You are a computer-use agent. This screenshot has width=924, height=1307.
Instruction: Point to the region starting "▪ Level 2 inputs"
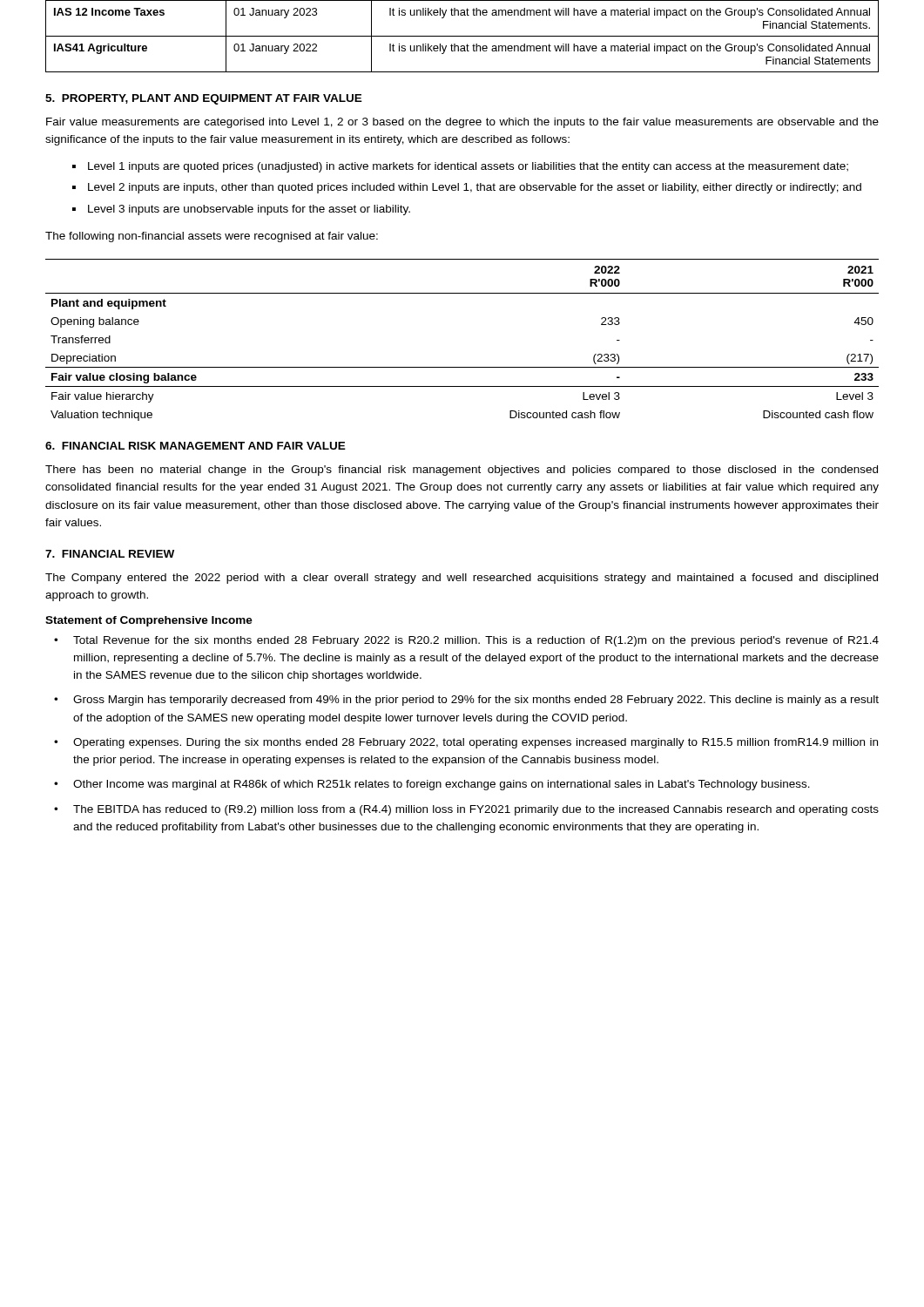click(475, 188)
